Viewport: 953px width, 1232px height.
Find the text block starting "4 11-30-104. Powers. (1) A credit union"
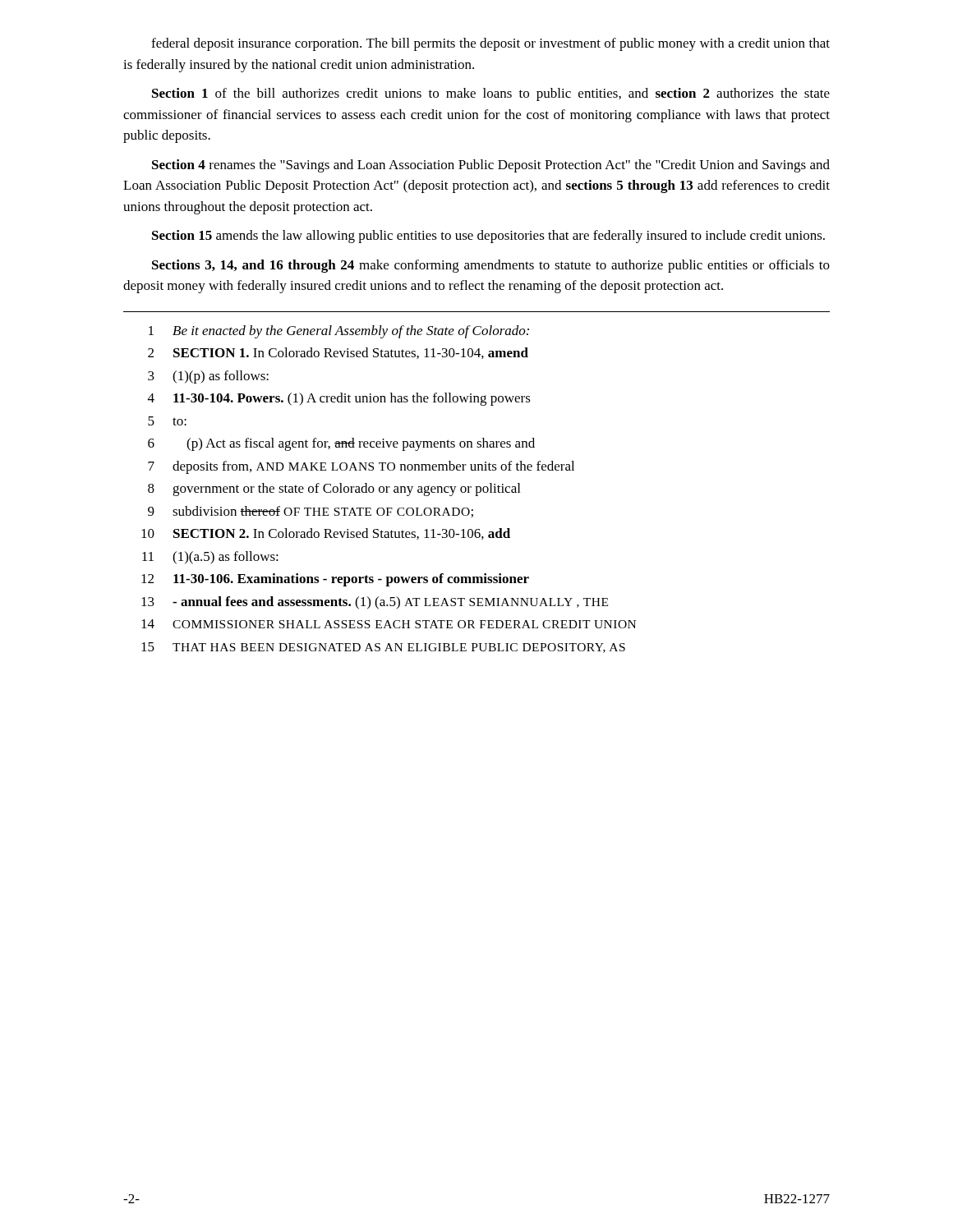[476, 398]
